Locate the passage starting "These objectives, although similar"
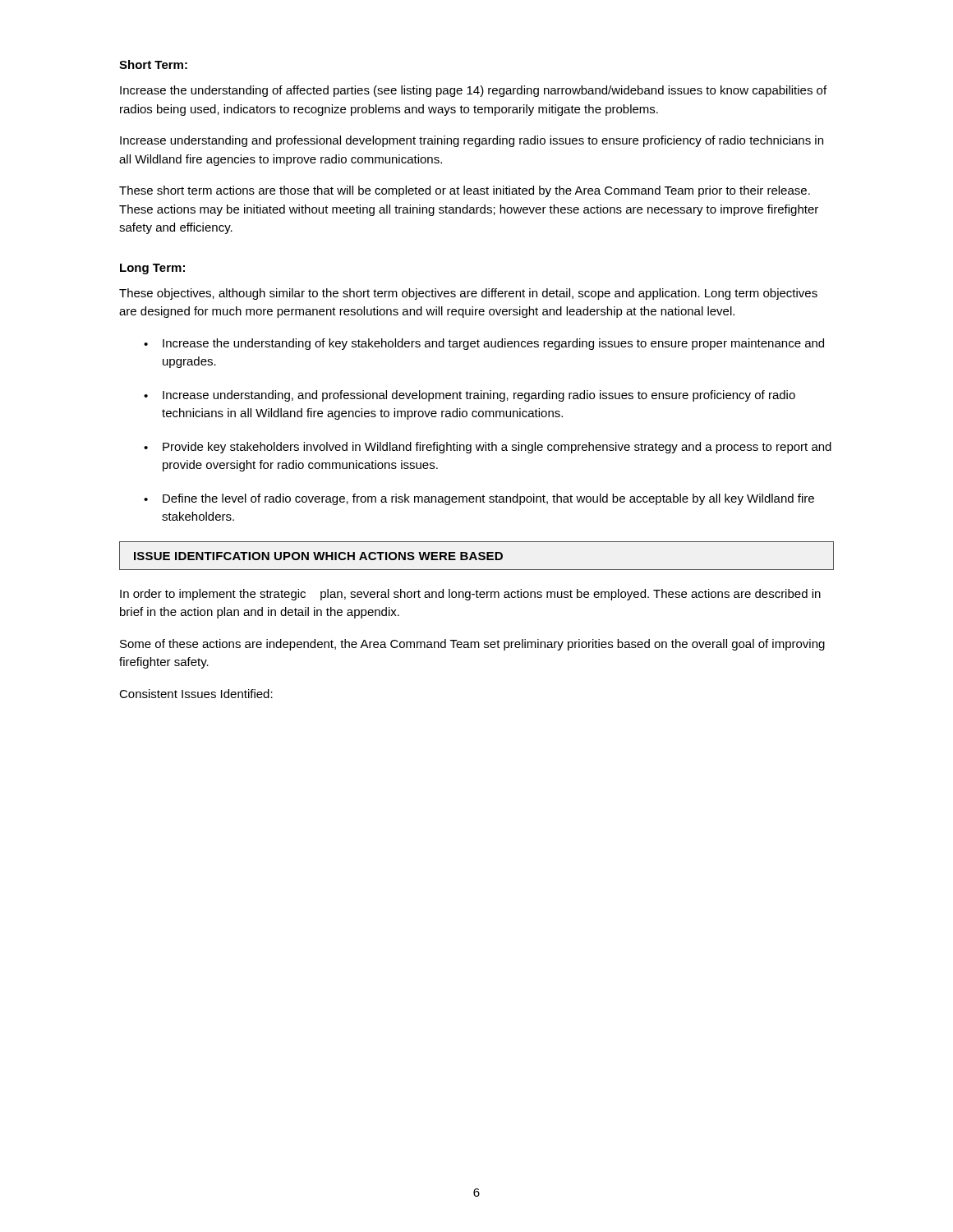The width and height of the screenshot is (953, 1232). point(468,302)
